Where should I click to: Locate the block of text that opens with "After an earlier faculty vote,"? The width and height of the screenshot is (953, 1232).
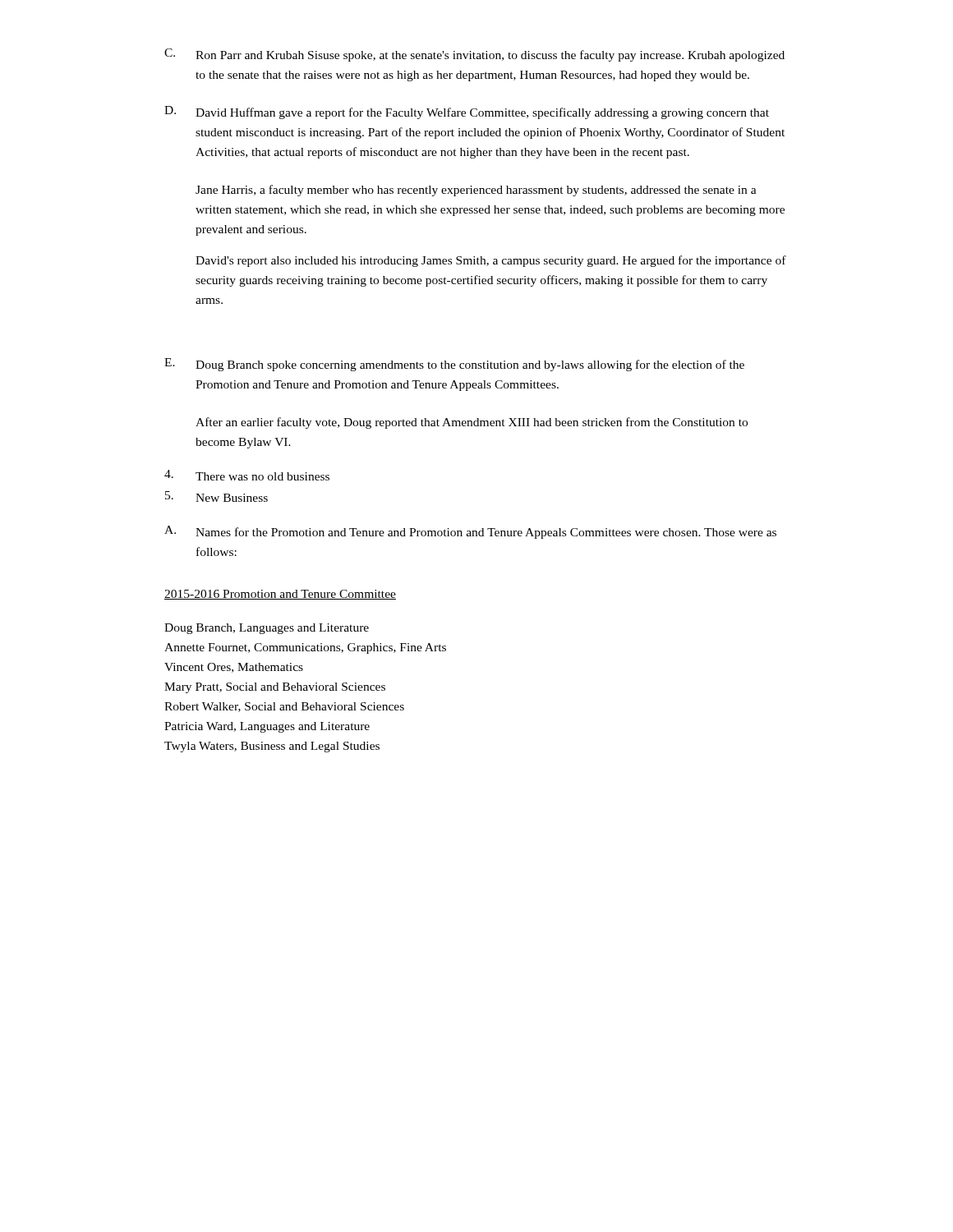[x=472, y=432]
